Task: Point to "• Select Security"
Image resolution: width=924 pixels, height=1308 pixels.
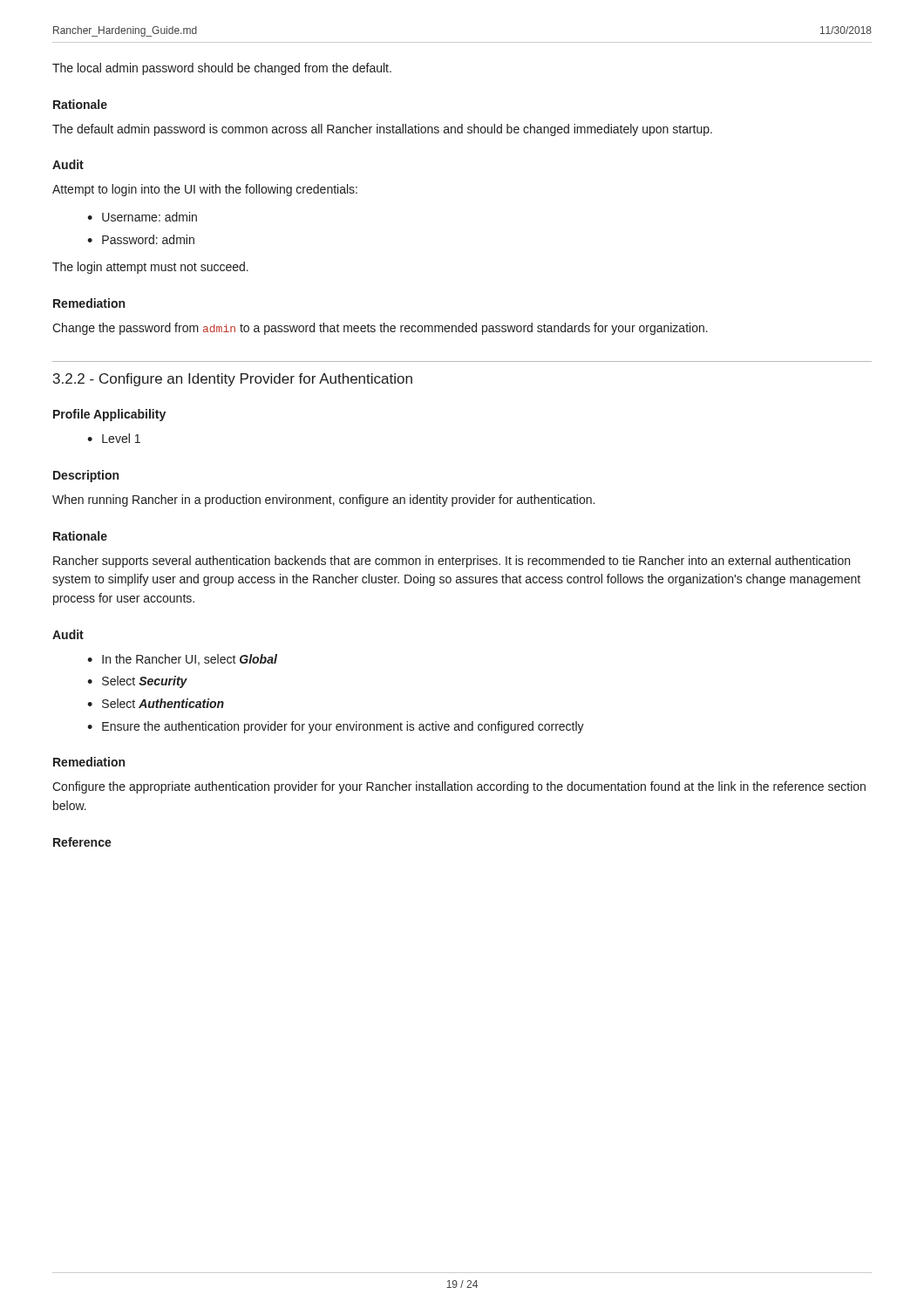Action: [x=137, y=682]
